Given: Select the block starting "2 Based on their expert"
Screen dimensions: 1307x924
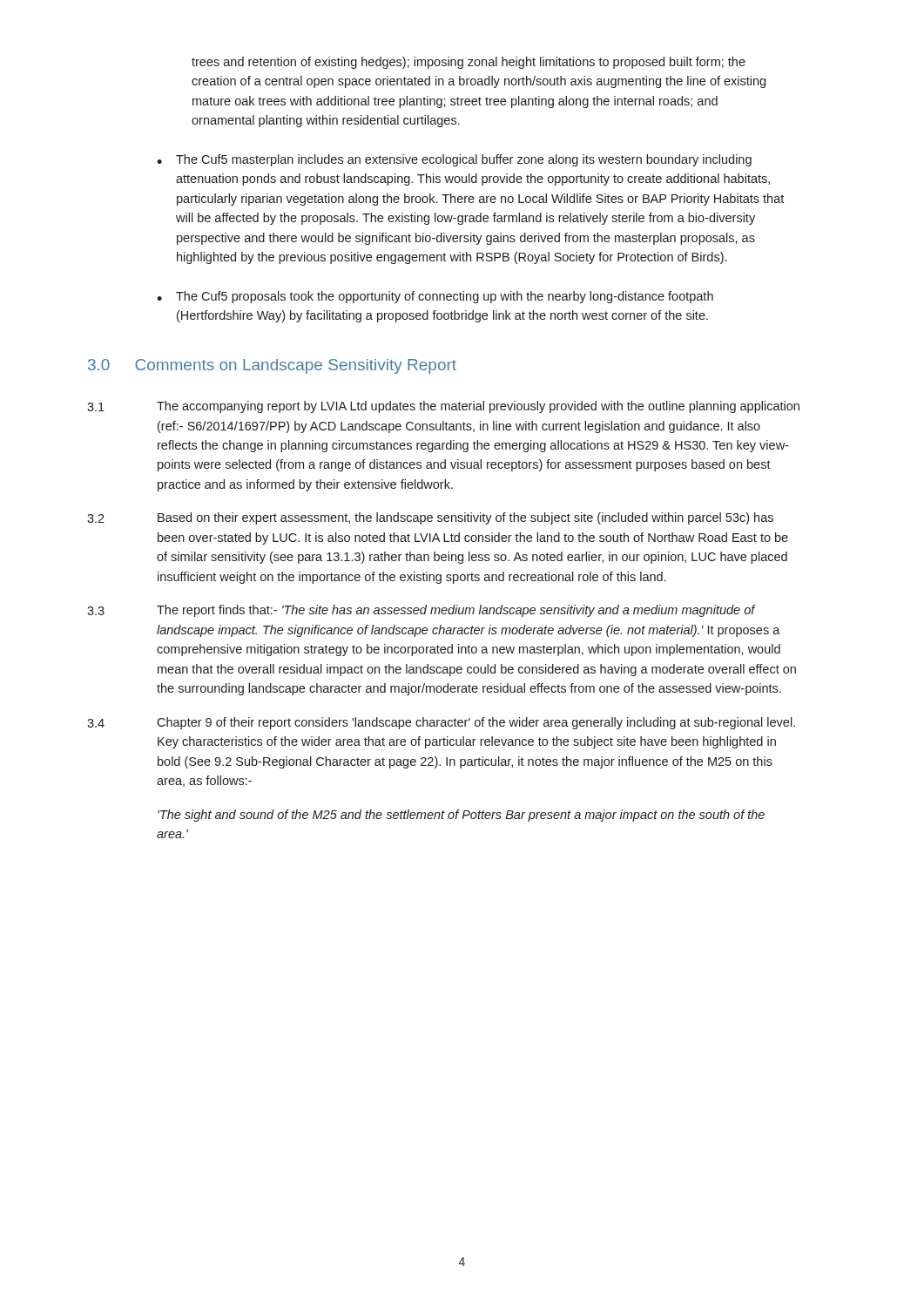Looking at the screenshot, I should point(445,548).
